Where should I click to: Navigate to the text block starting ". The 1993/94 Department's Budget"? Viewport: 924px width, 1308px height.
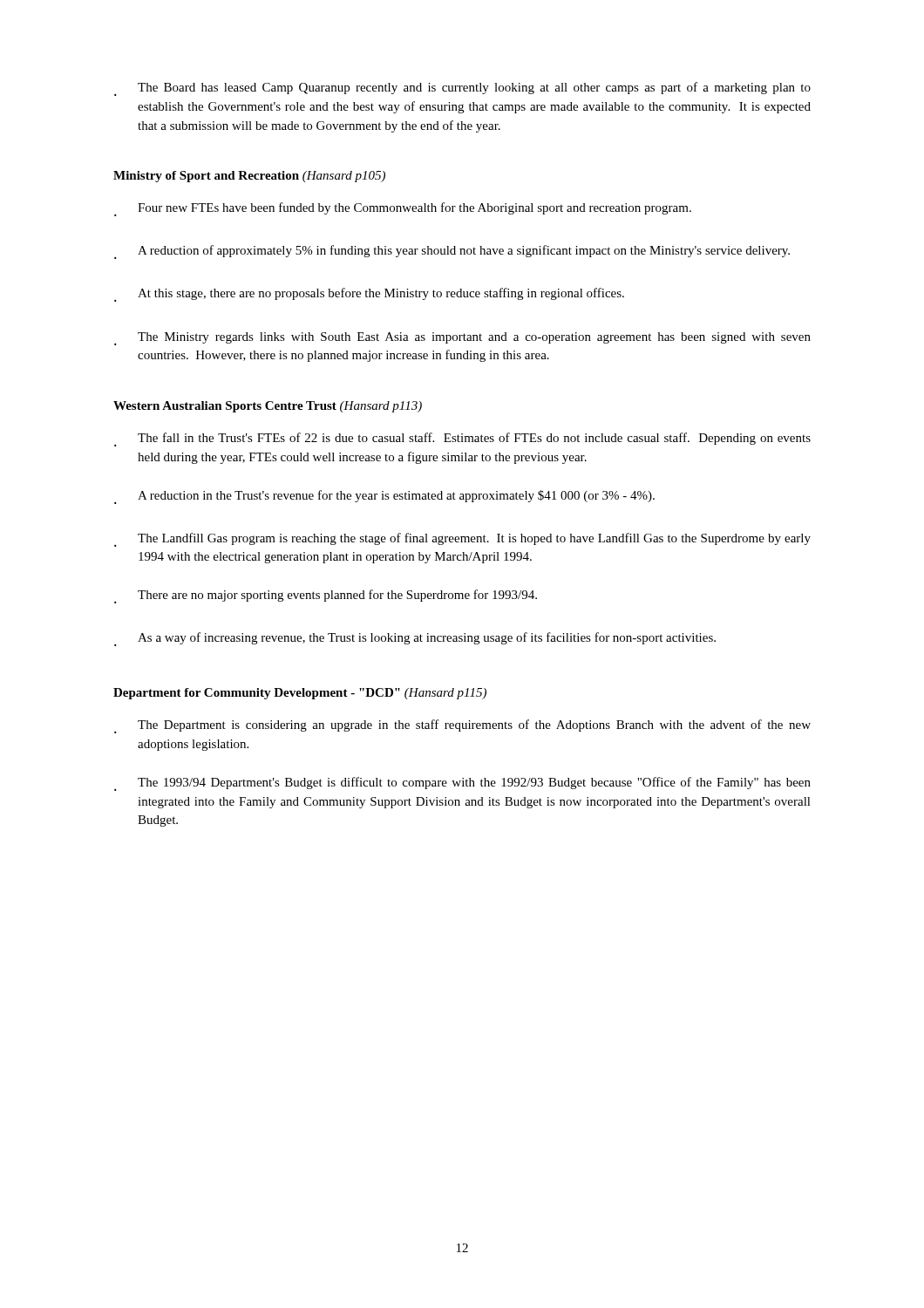point(462,802)
